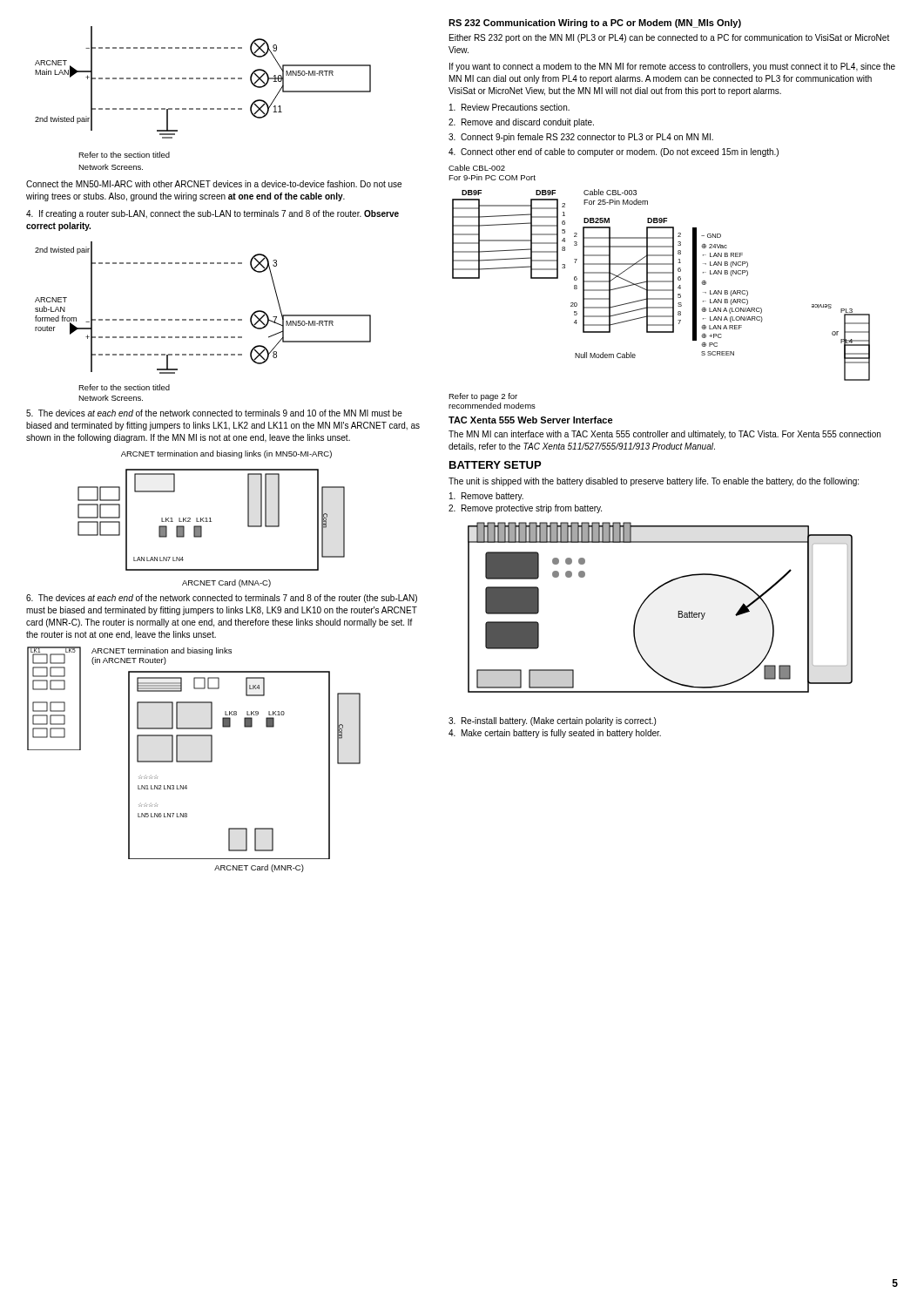Navigate to the block starting "4. Make certain battery is fully"
The height and width of the screenshot is (1307, 924).
tap(555, 733)
